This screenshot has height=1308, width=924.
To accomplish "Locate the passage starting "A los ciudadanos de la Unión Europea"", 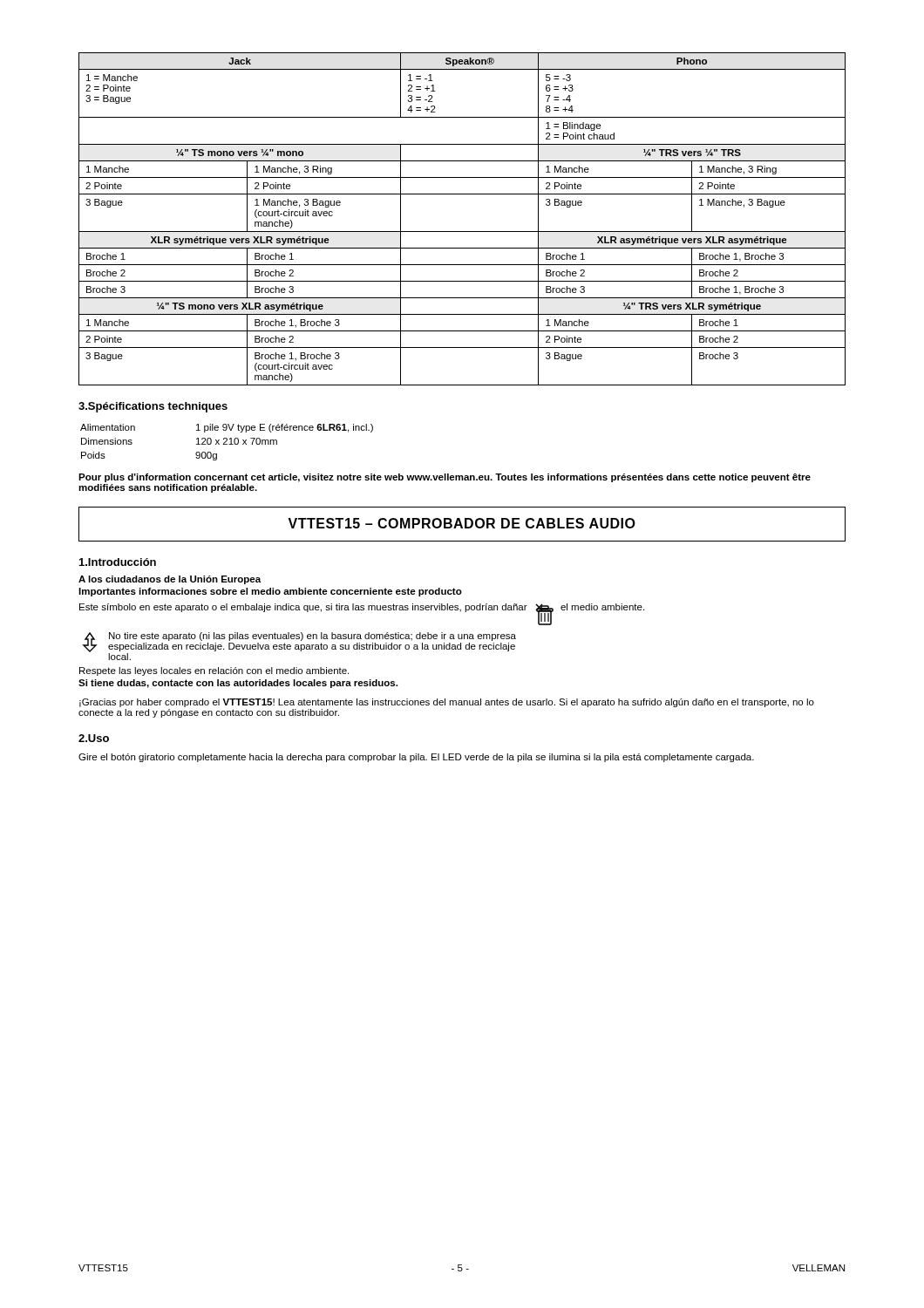I will coord(170,579).
